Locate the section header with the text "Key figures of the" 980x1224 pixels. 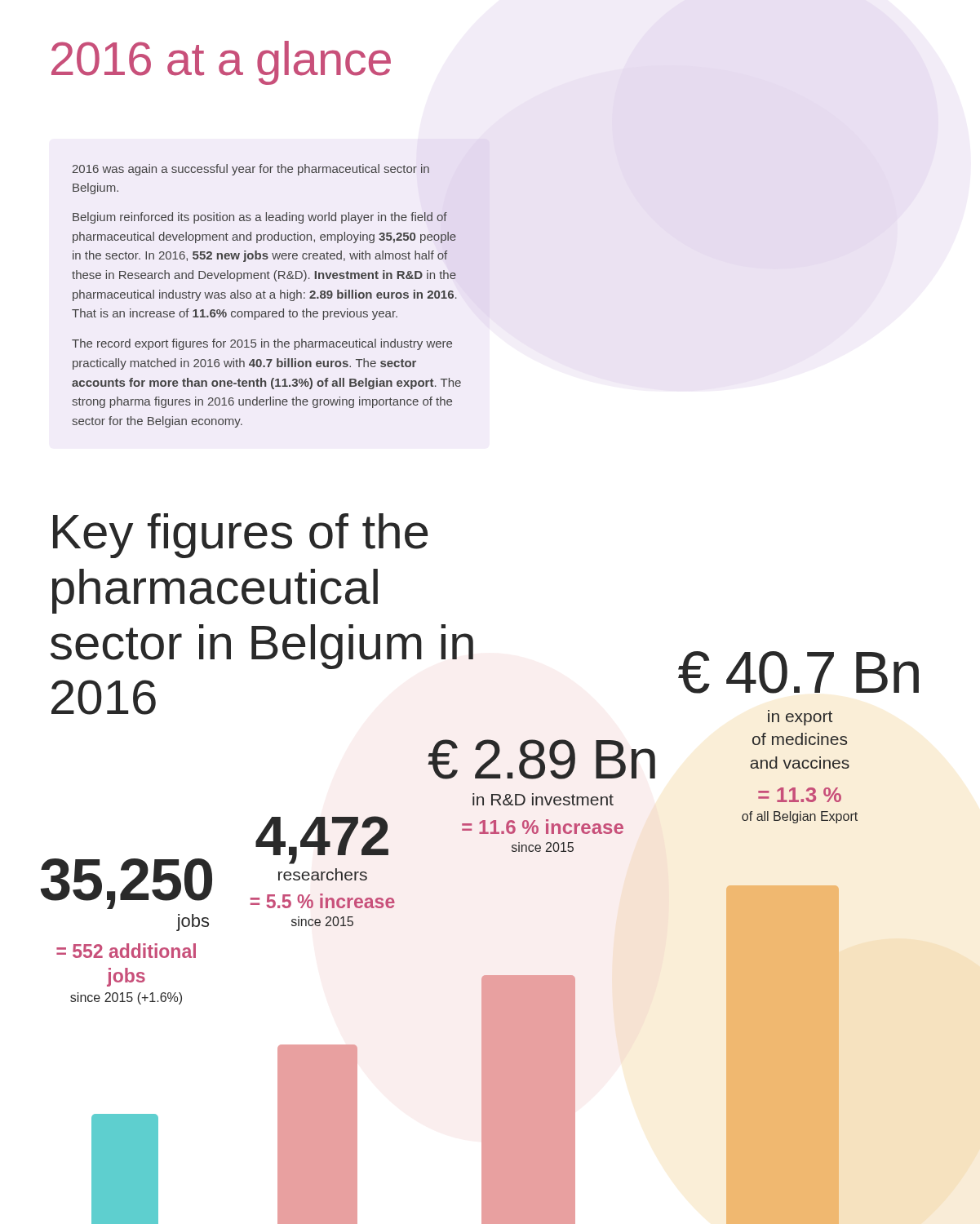(263, 615)
